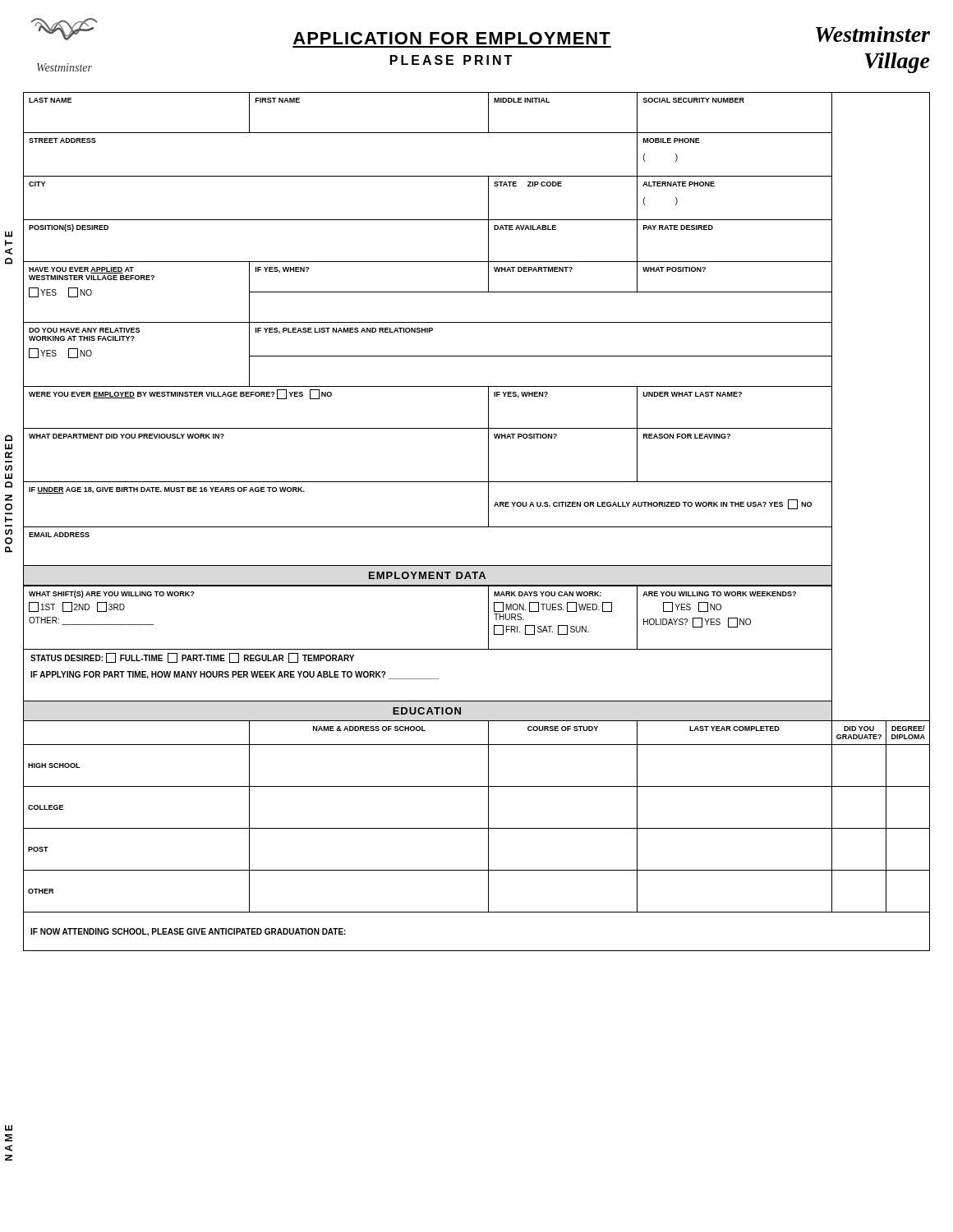This screenshot has height=1232, width=953.
Task: Click on the table containing "POST"
Action: coord(476,849)
